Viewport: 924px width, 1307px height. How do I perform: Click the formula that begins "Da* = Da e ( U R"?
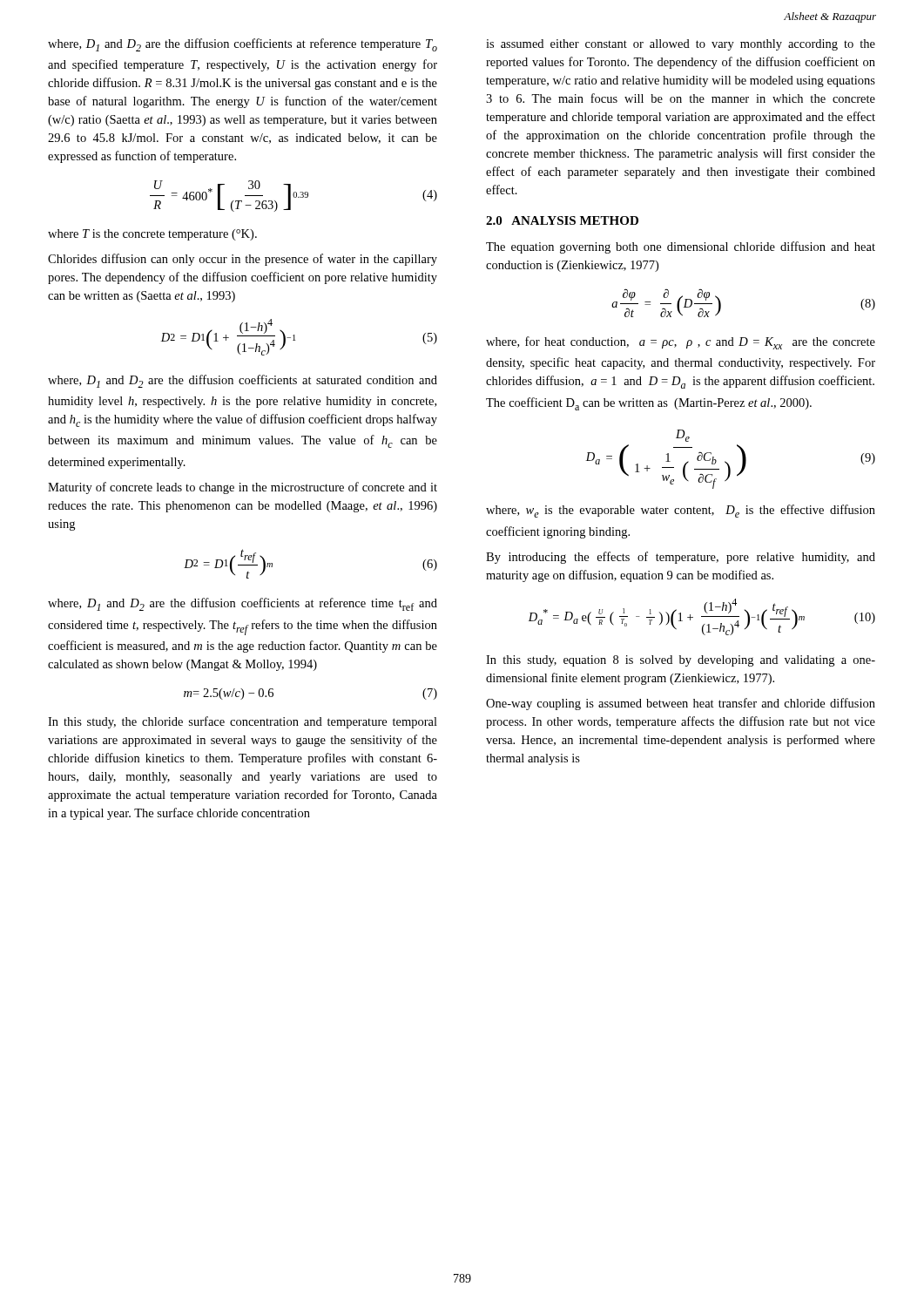(681, 618)
